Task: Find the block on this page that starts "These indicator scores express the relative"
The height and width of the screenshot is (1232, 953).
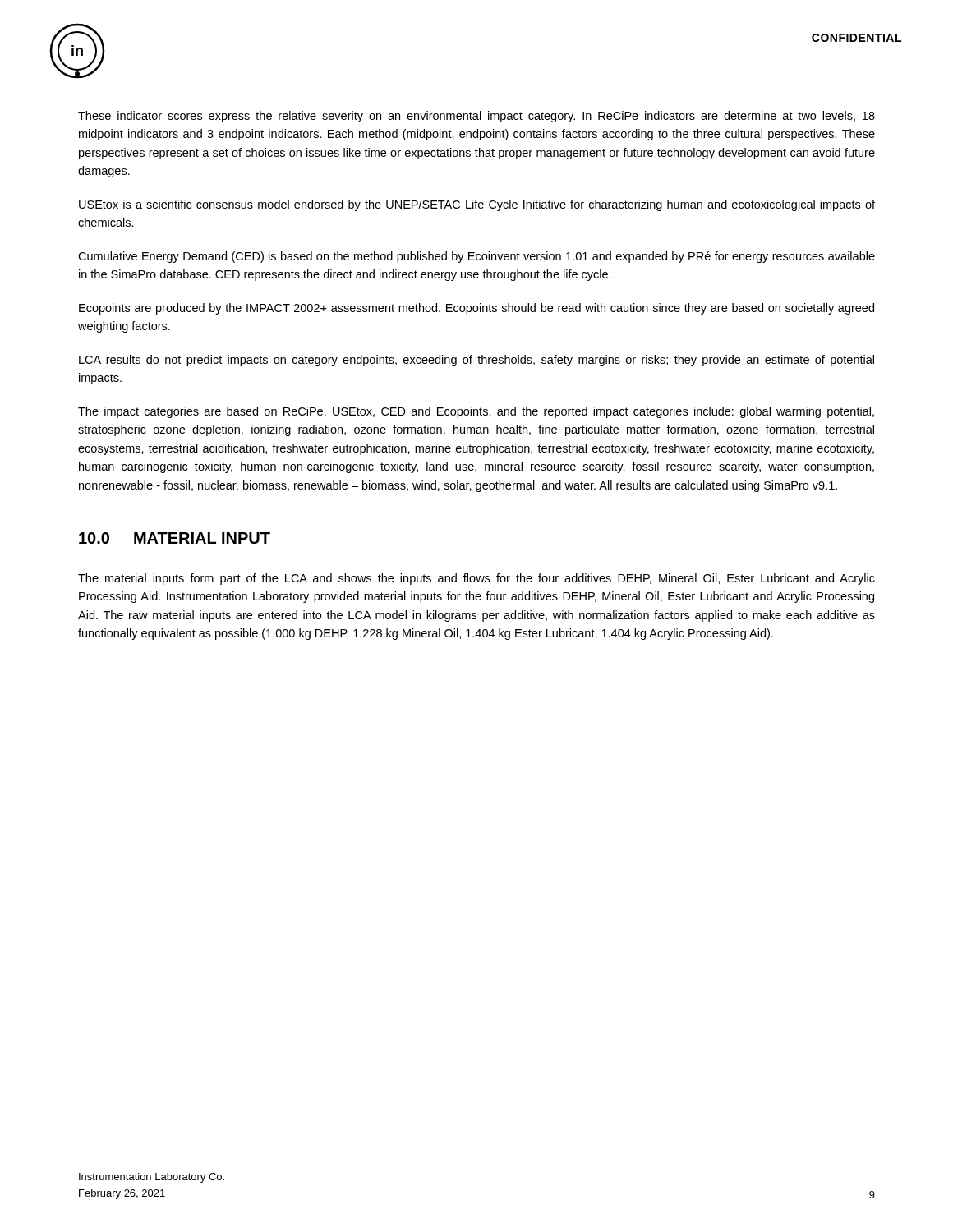Action: coord(476,144)
